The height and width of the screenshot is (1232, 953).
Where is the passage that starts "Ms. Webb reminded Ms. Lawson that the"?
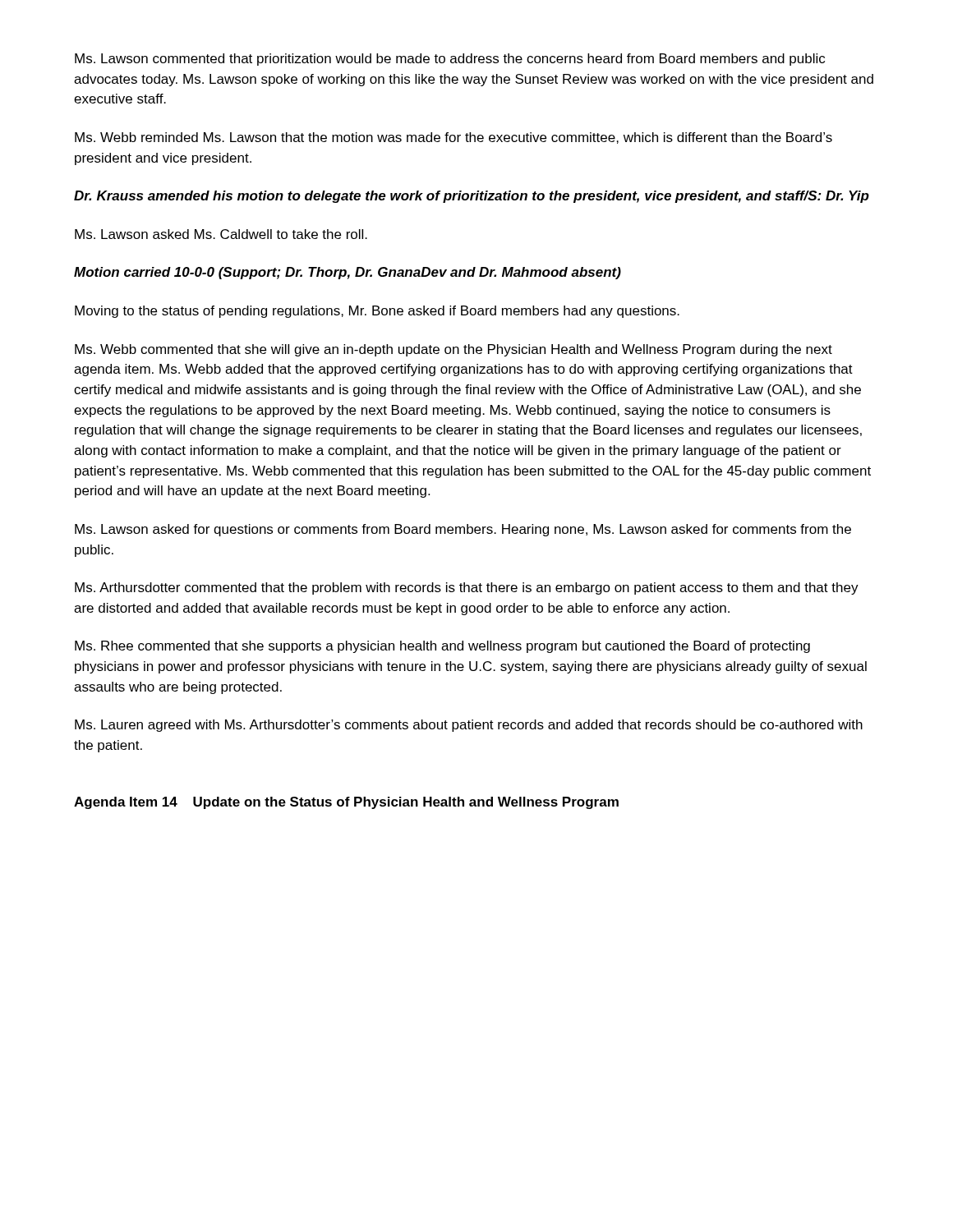click(453, 148)
